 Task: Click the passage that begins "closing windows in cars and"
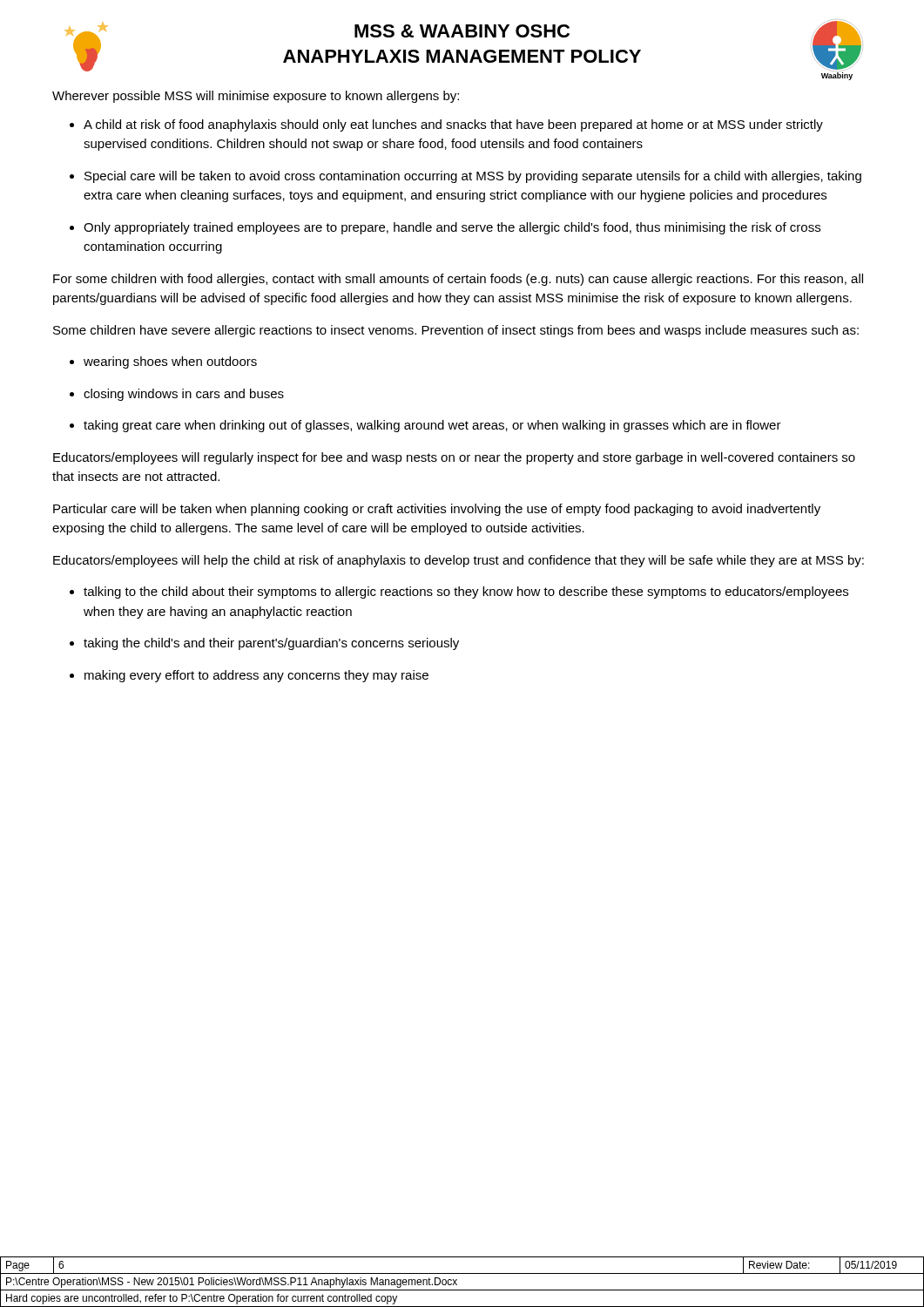point(184,393)
